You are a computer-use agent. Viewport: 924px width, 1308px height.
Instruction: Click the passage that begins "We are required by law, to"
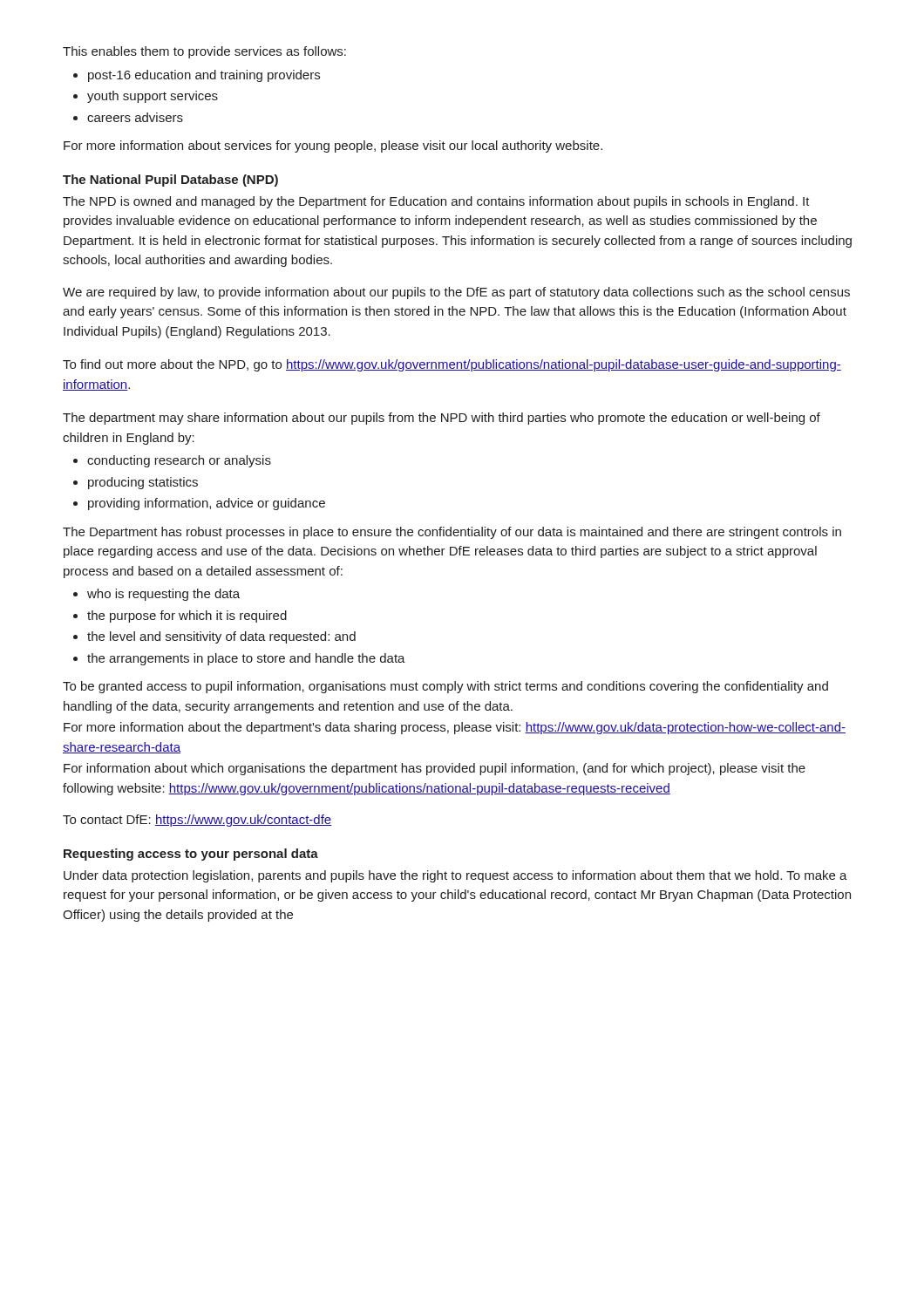457,311
